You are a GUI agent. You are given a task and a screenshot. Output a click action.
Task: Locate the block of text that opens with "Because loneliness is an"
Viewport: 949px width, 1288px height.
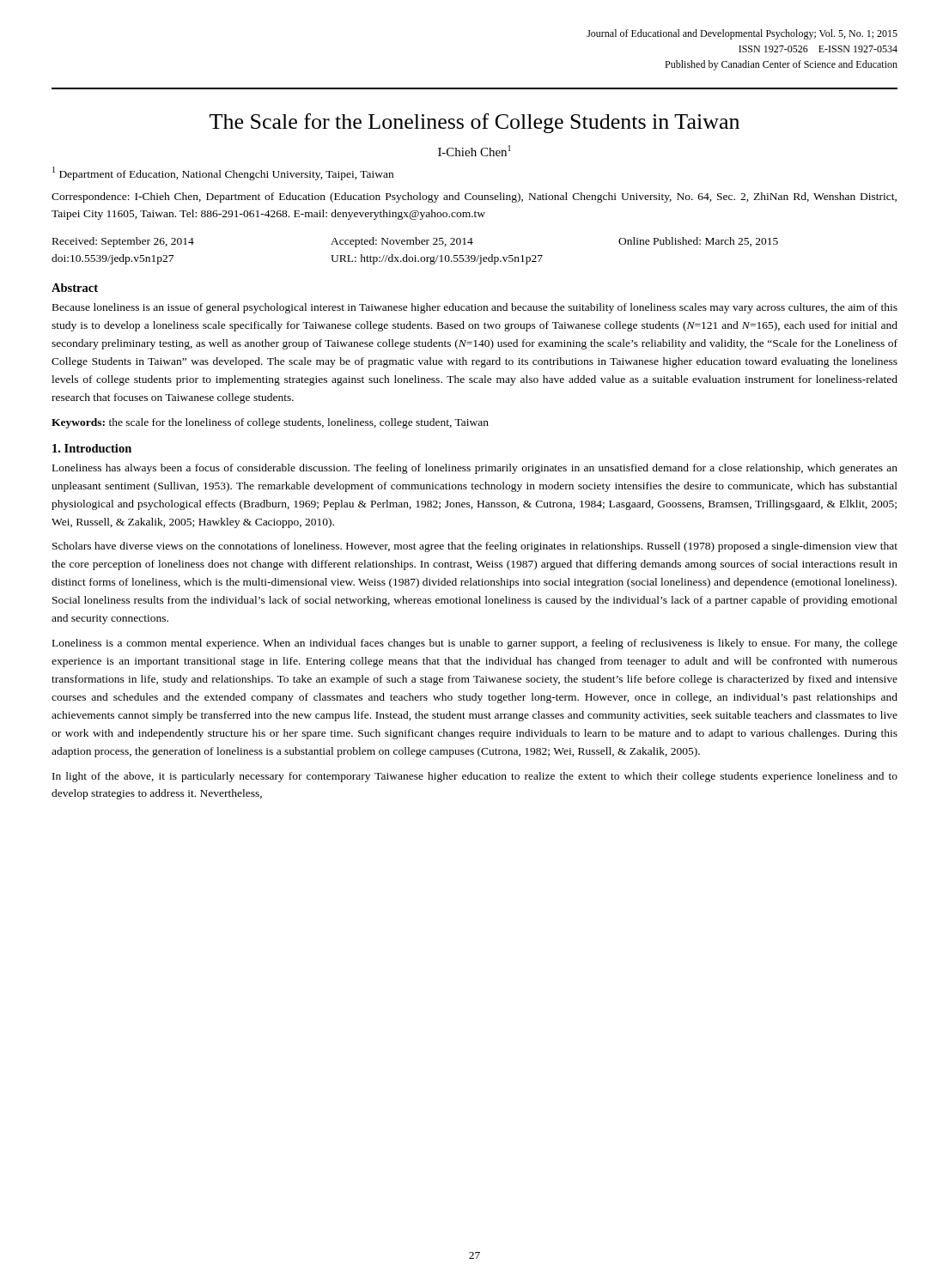pyautogui.click(x=474, y=352)
